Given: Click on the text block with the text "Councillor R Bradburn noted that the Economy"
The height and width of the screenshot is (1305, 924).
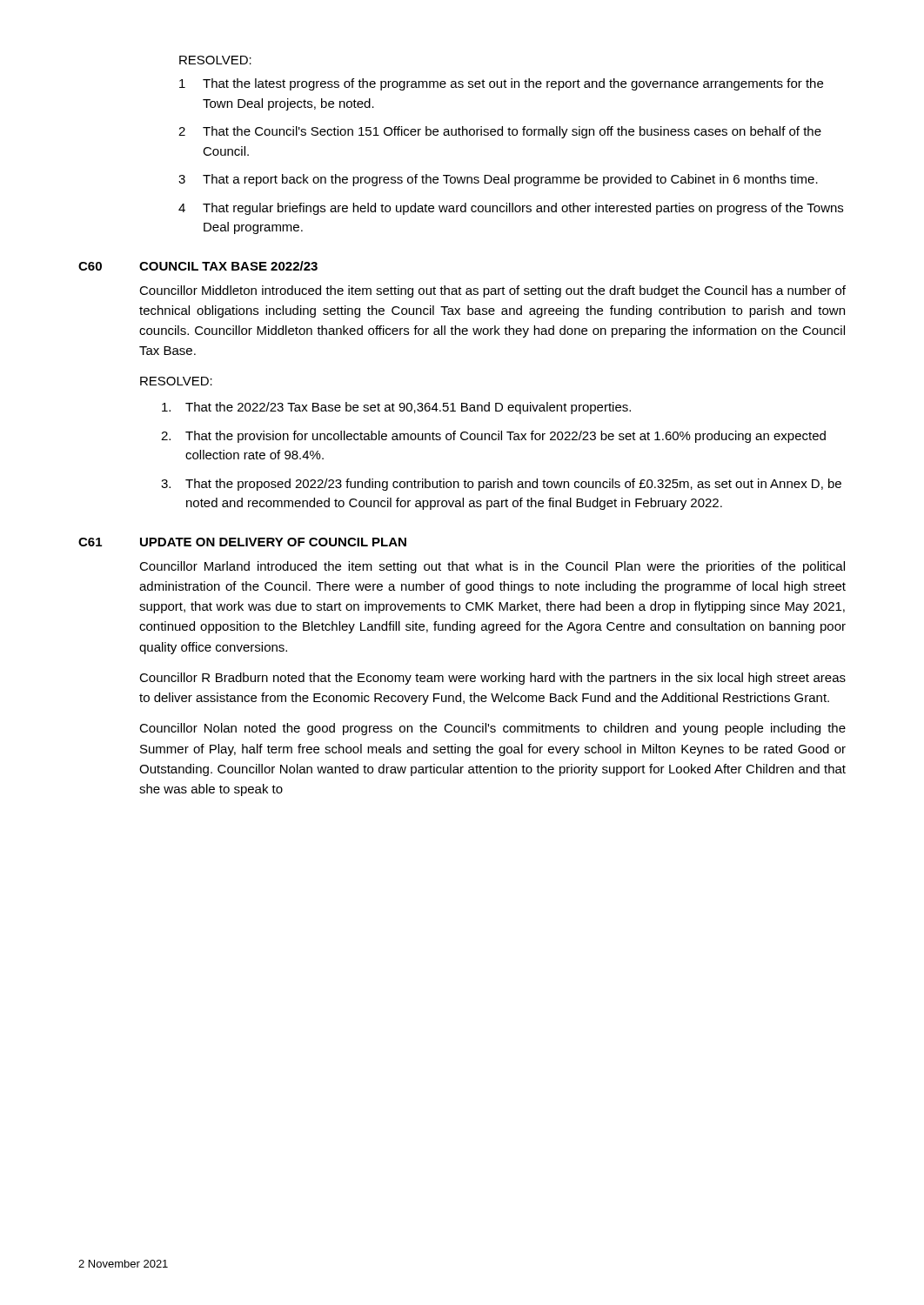Looking at the screenshot, I should pos(492,687).
